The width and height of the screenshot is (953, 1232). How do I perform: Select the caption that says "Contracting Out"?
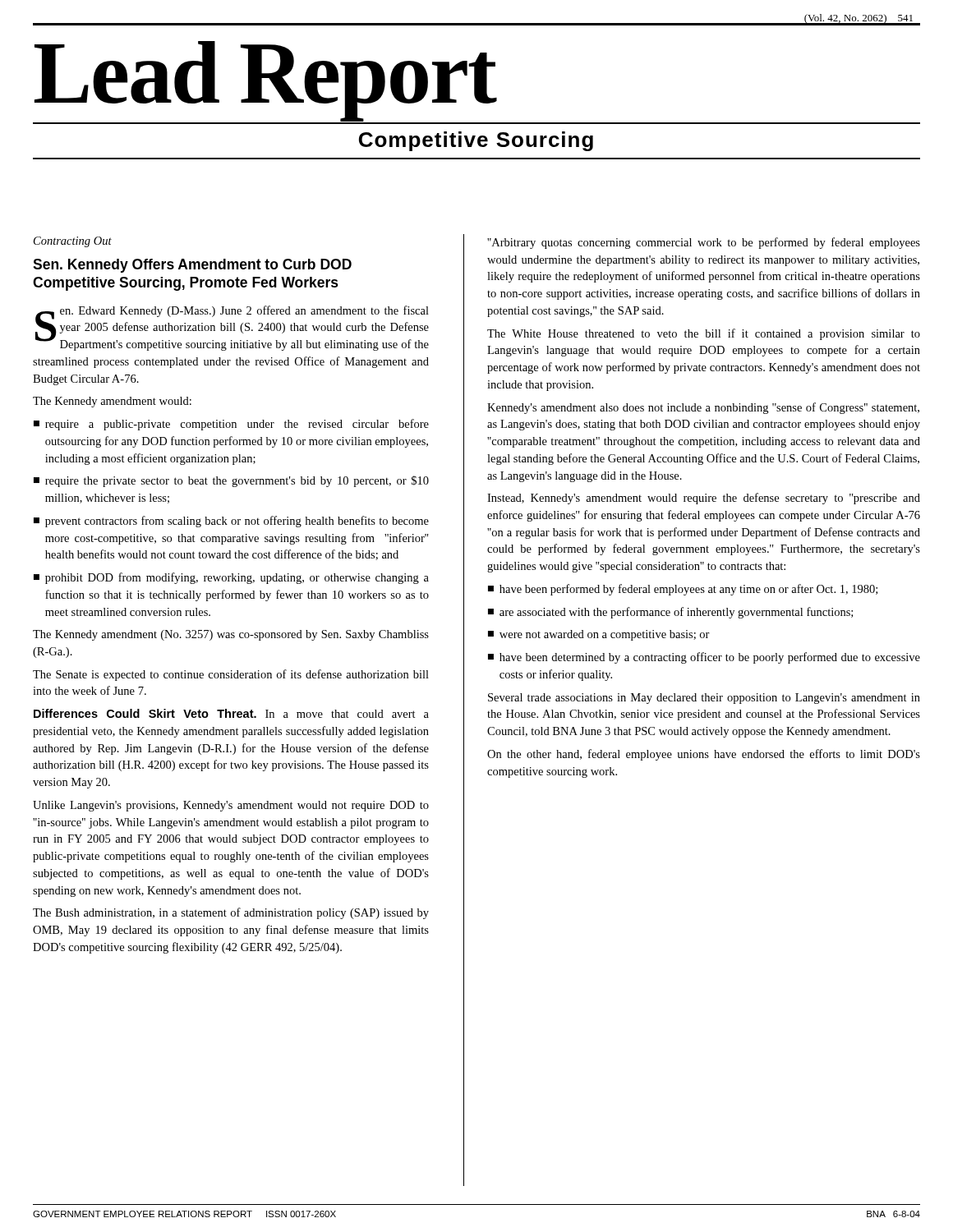click(x=72, y=241)
